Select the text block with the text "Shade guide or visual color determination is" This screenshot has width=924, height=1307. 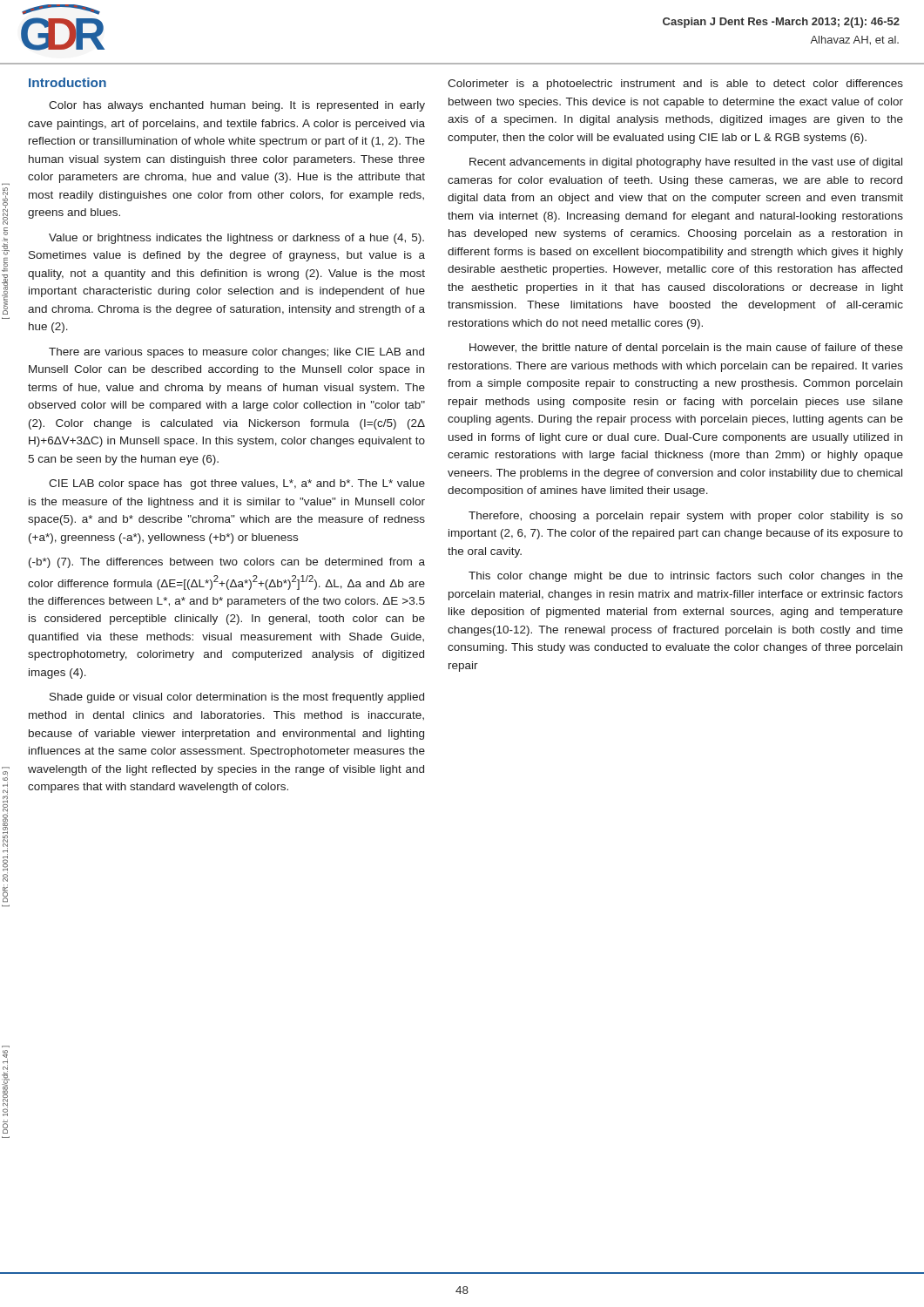[226, 742]
